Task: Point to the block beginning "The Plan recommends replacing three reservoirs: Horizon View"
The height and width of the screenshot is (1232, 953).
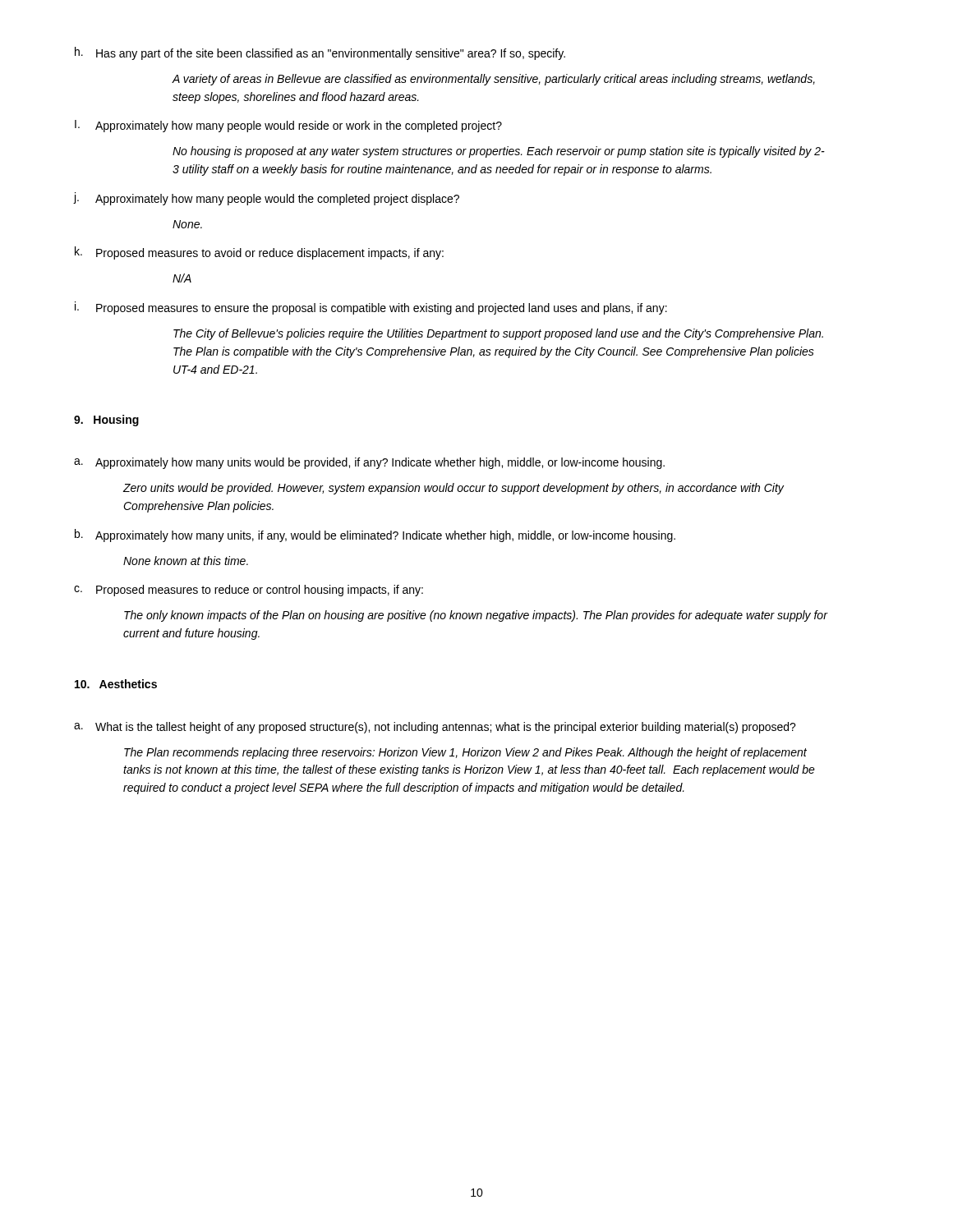Action: pos(469,770)
